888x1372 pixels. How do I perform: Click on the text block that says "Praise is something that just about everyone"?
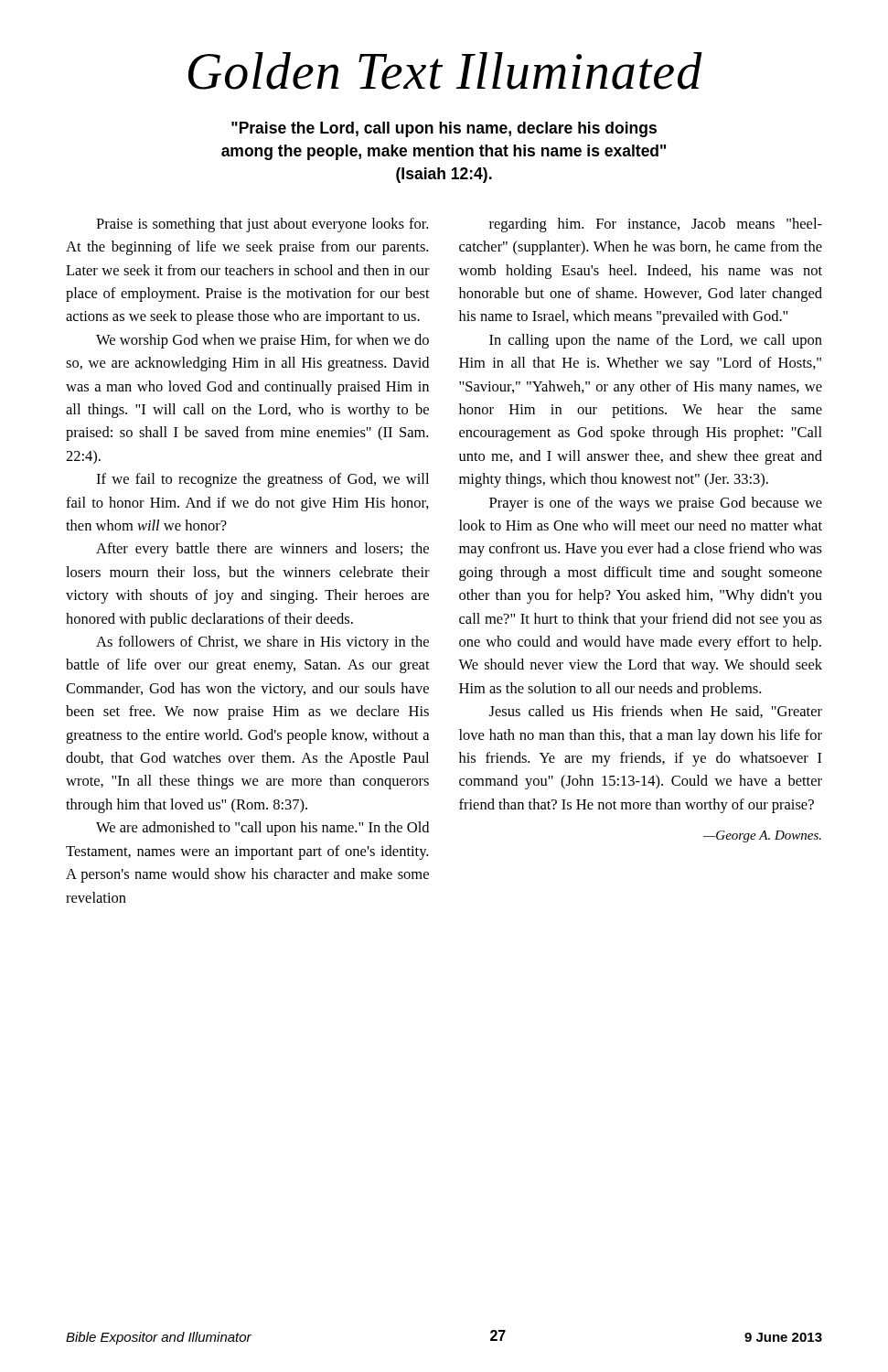(248, 561)
